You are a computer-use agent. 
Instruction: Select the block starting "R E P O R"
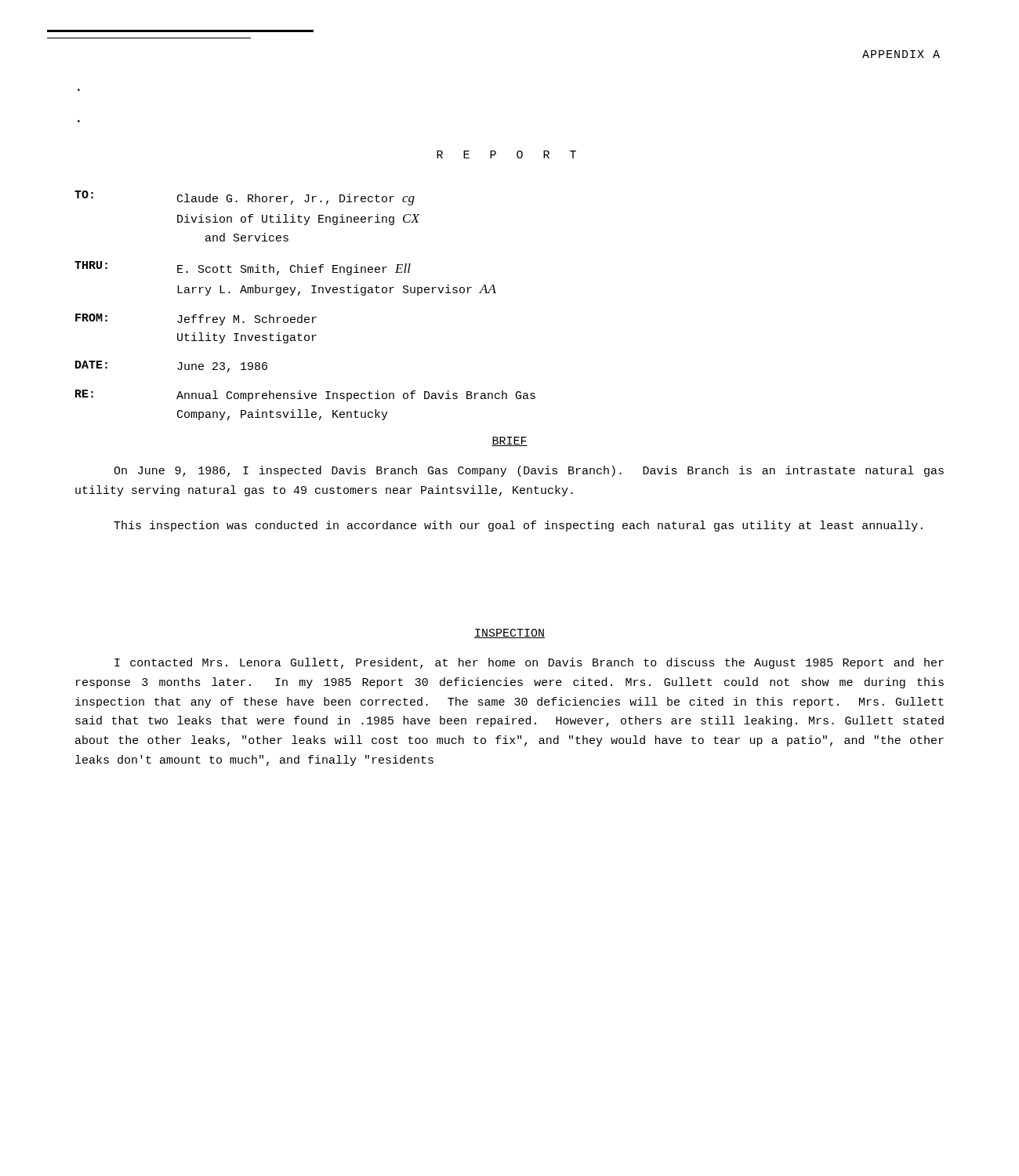coord(509,156)
